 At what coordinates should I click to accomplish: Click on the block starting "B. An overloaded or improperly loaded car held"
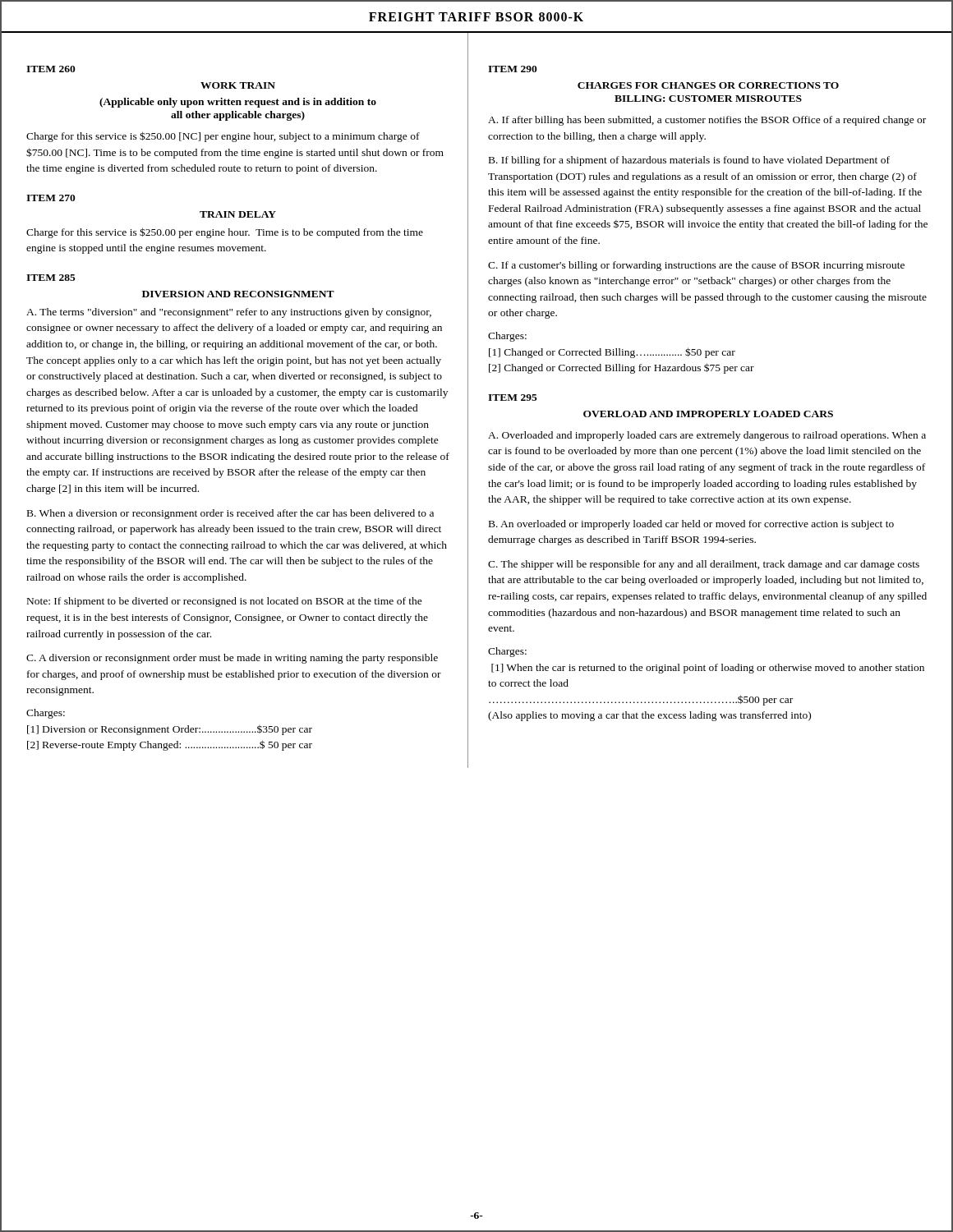(691, 531)
